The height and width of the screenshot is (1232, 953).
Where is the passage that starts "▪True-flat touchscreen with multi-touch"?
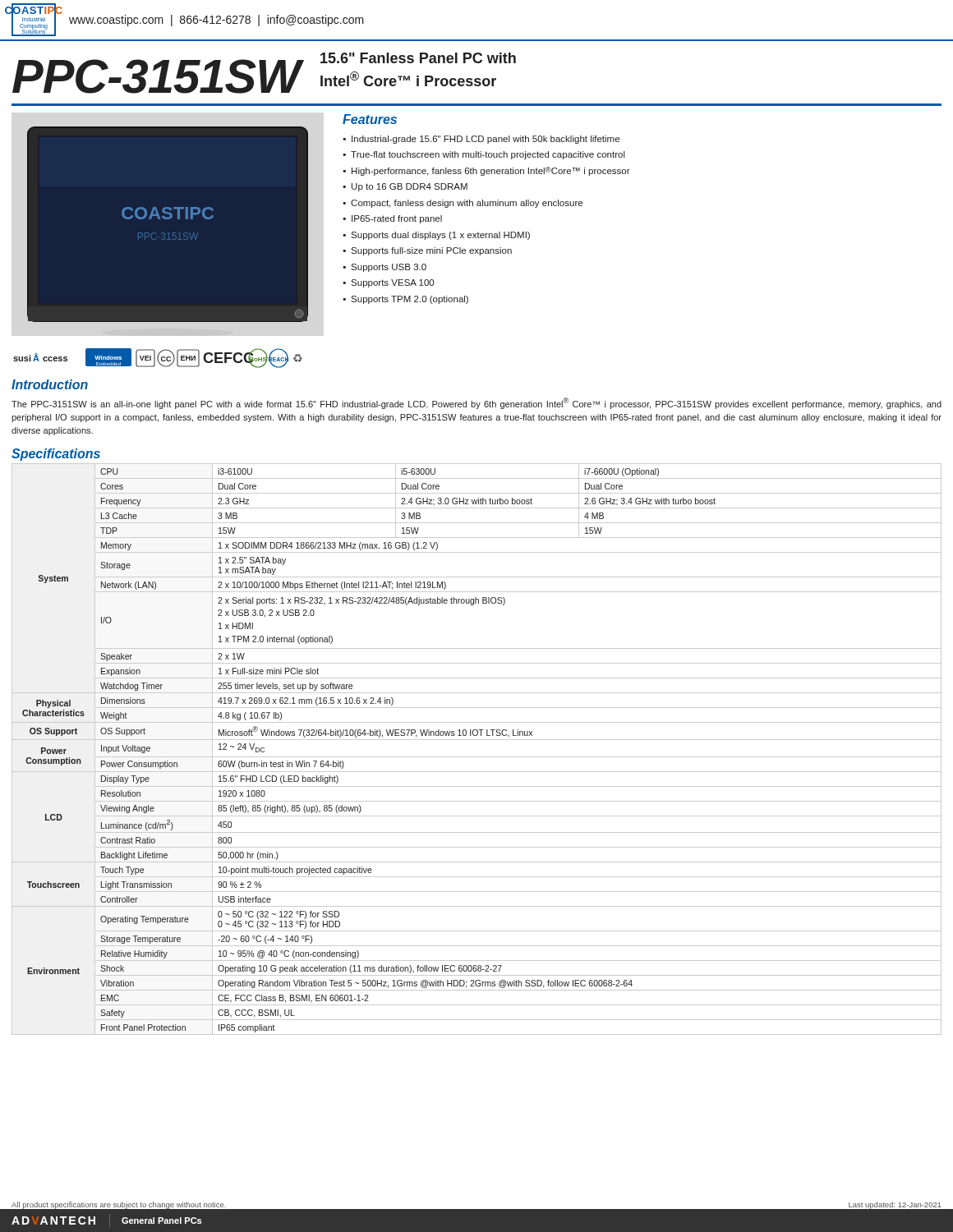tap(484, 155)
